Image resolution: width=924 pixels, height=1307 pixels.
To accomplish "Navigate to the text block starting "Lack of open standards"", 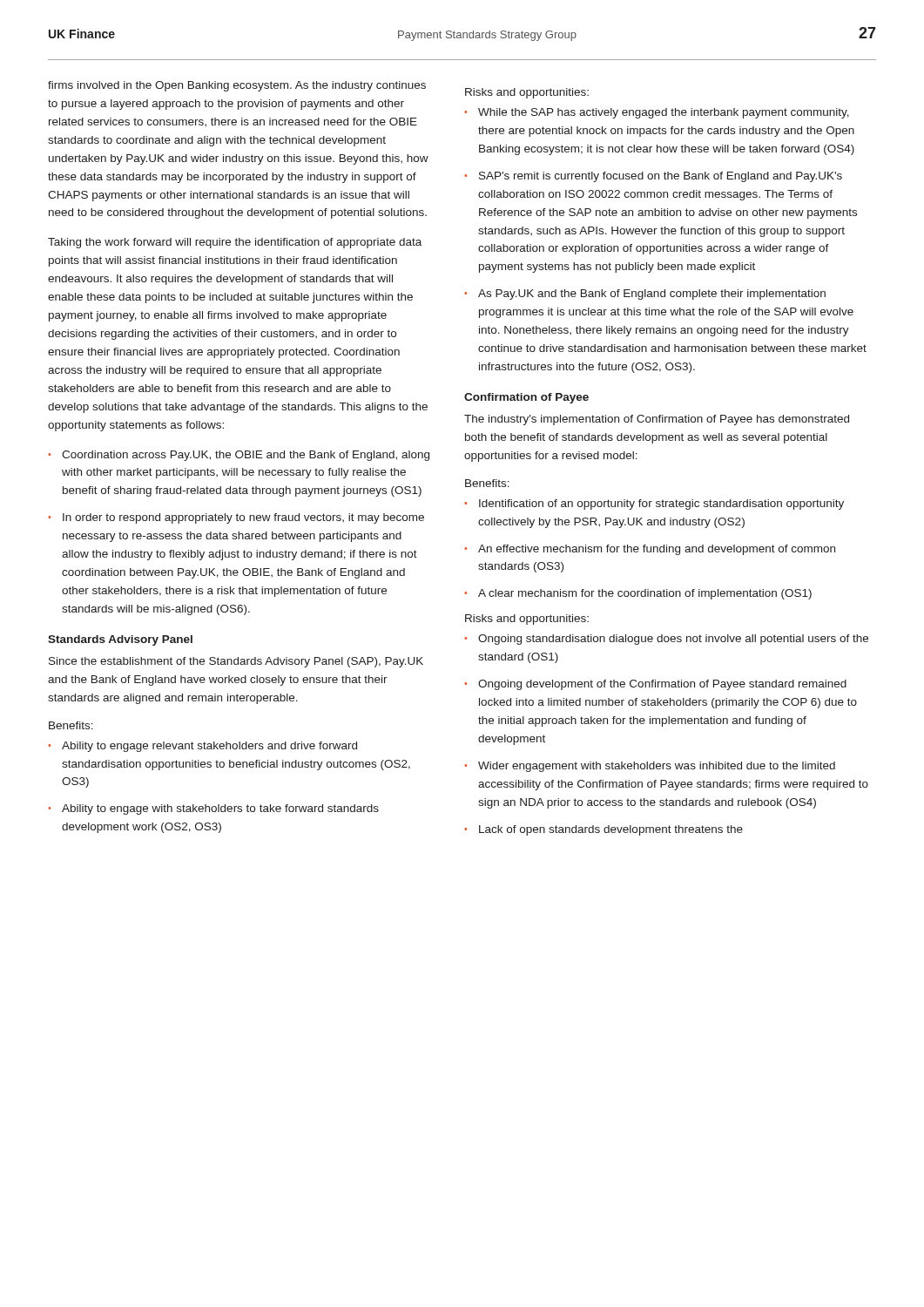I will click(610, 829).
